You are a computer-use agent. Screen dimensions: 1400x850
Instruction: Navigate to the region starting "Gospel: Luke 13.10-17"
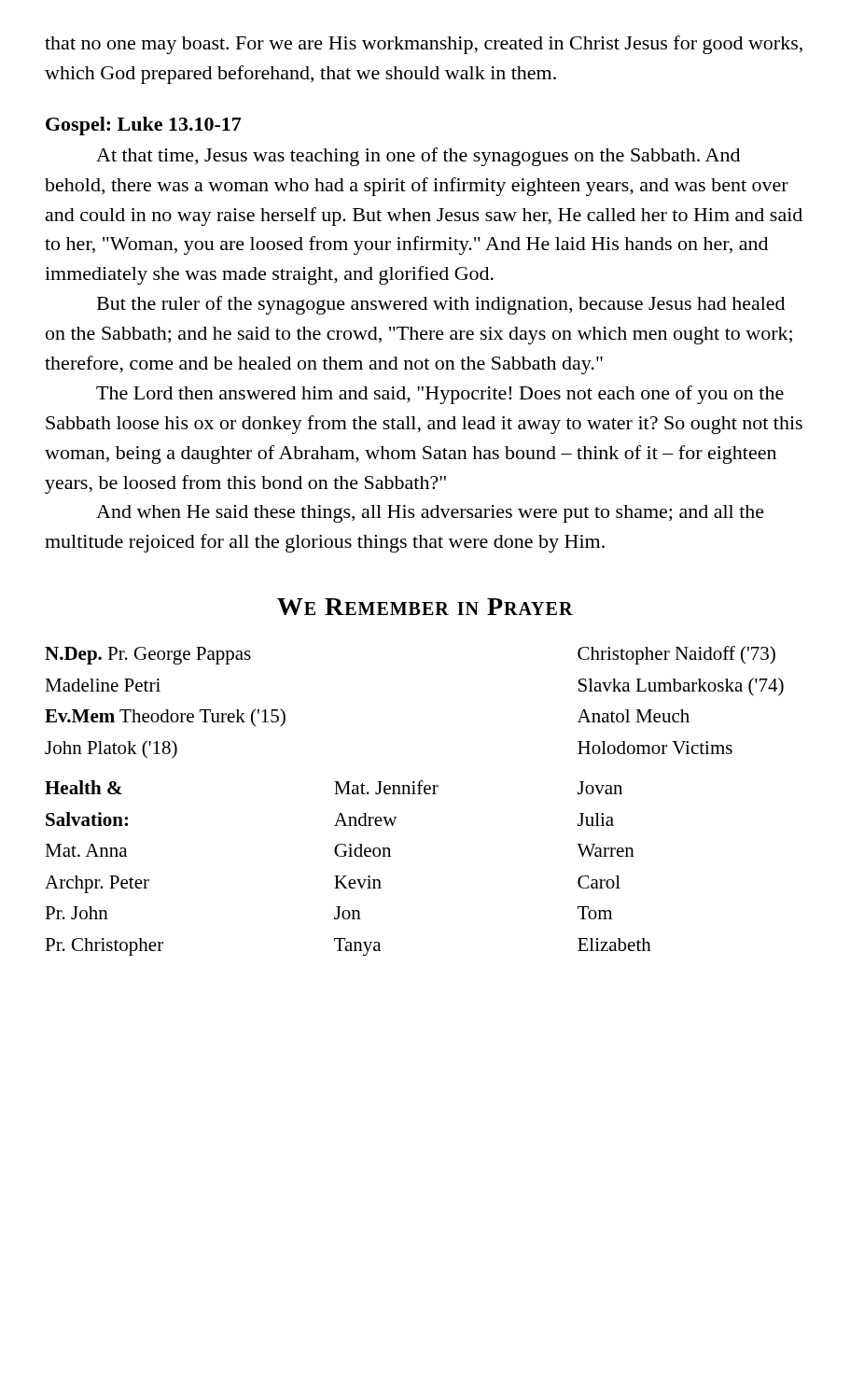pyautogui.click(x=143, y=123)
